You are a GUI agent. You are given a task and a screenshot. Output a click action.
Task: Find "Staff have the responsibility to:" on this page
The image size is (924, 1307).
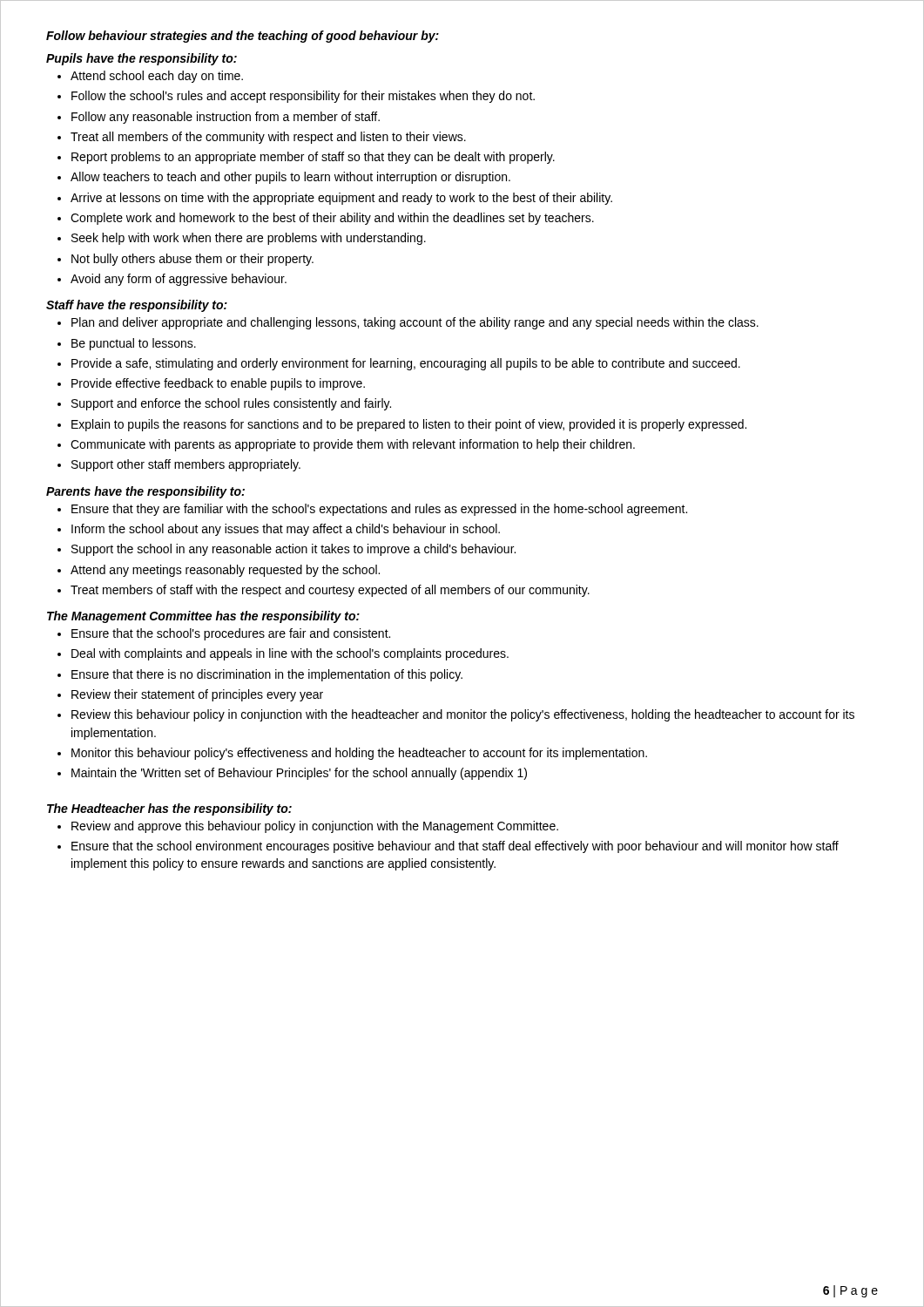tap(137, 305)
